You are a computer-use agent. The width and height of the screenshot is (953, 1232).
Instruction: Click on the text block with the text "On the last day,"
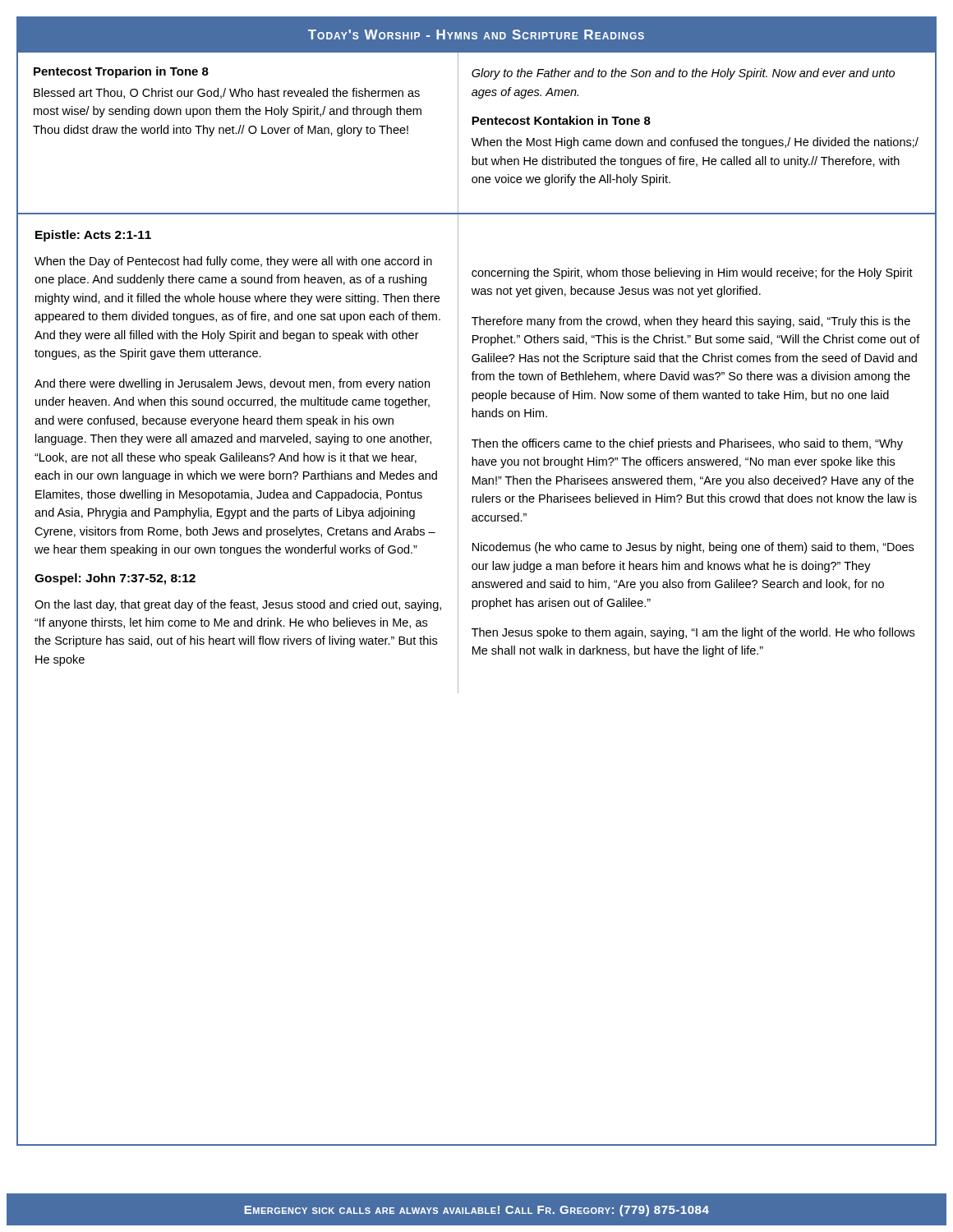(x=238, y=632)
